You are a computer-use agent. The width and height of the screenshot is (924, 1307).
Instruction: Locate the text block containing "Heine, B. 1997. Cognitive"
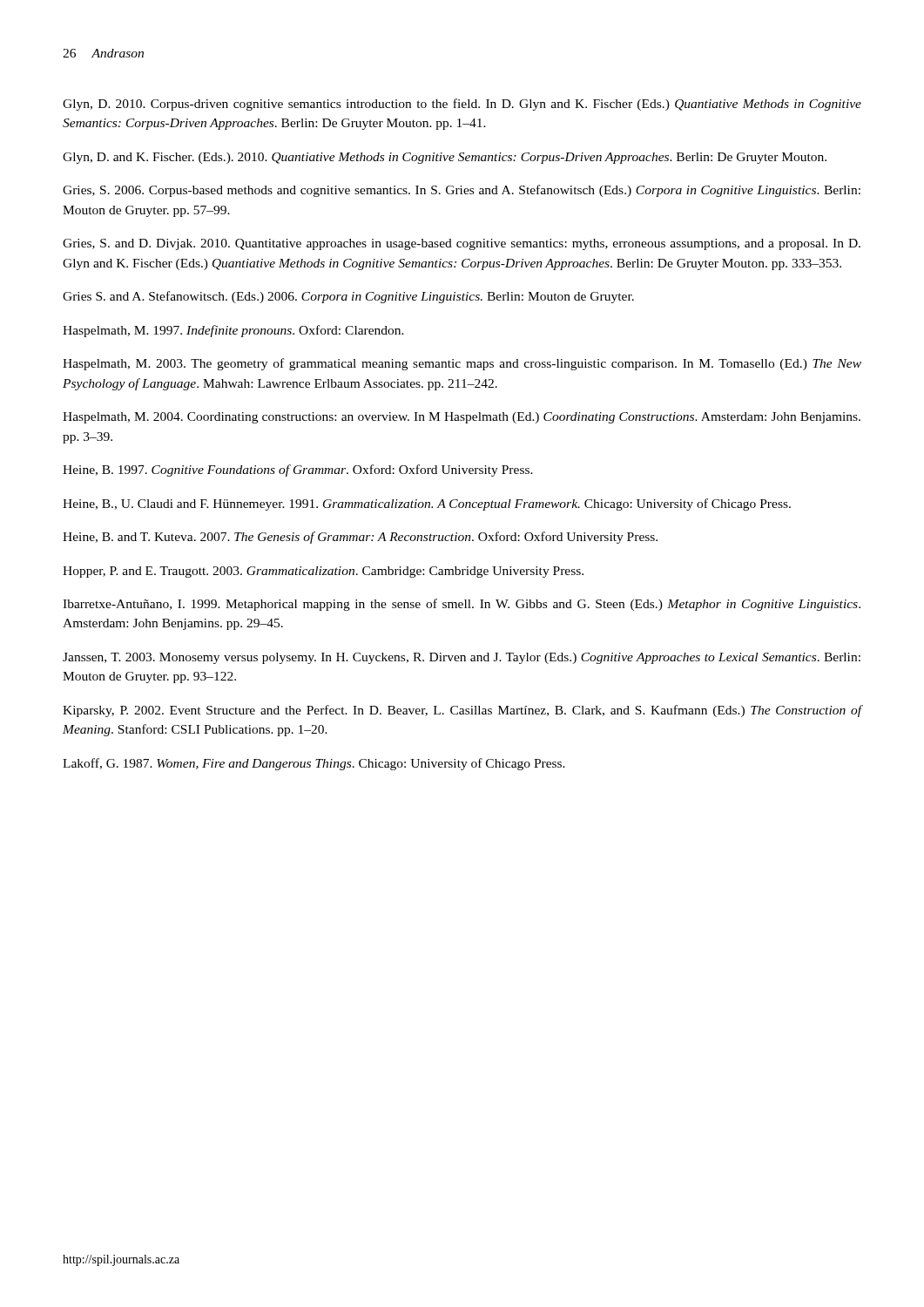[x=298, y=469]
